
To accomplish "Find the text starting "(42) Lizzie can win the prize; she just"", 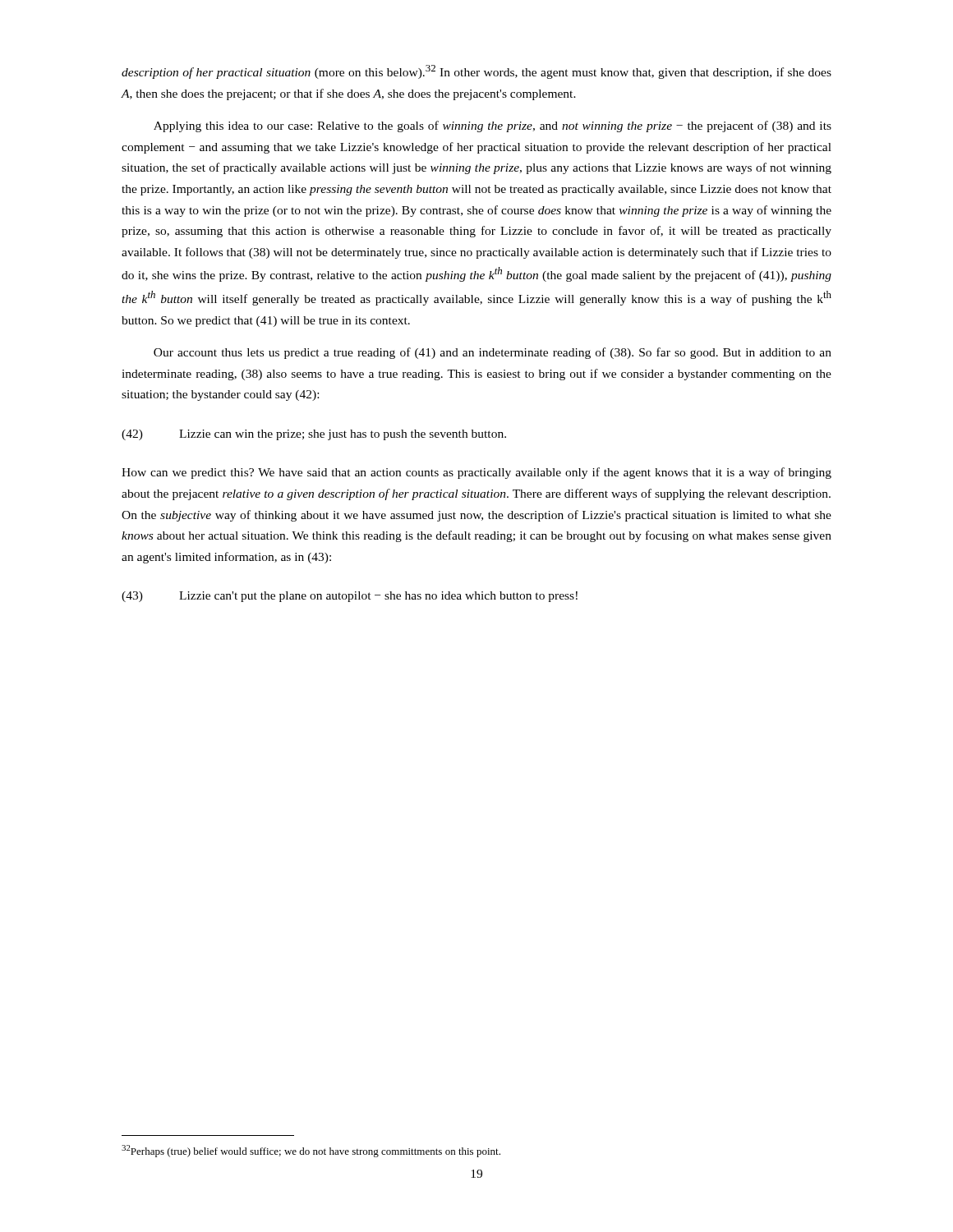I will (476, 433).
